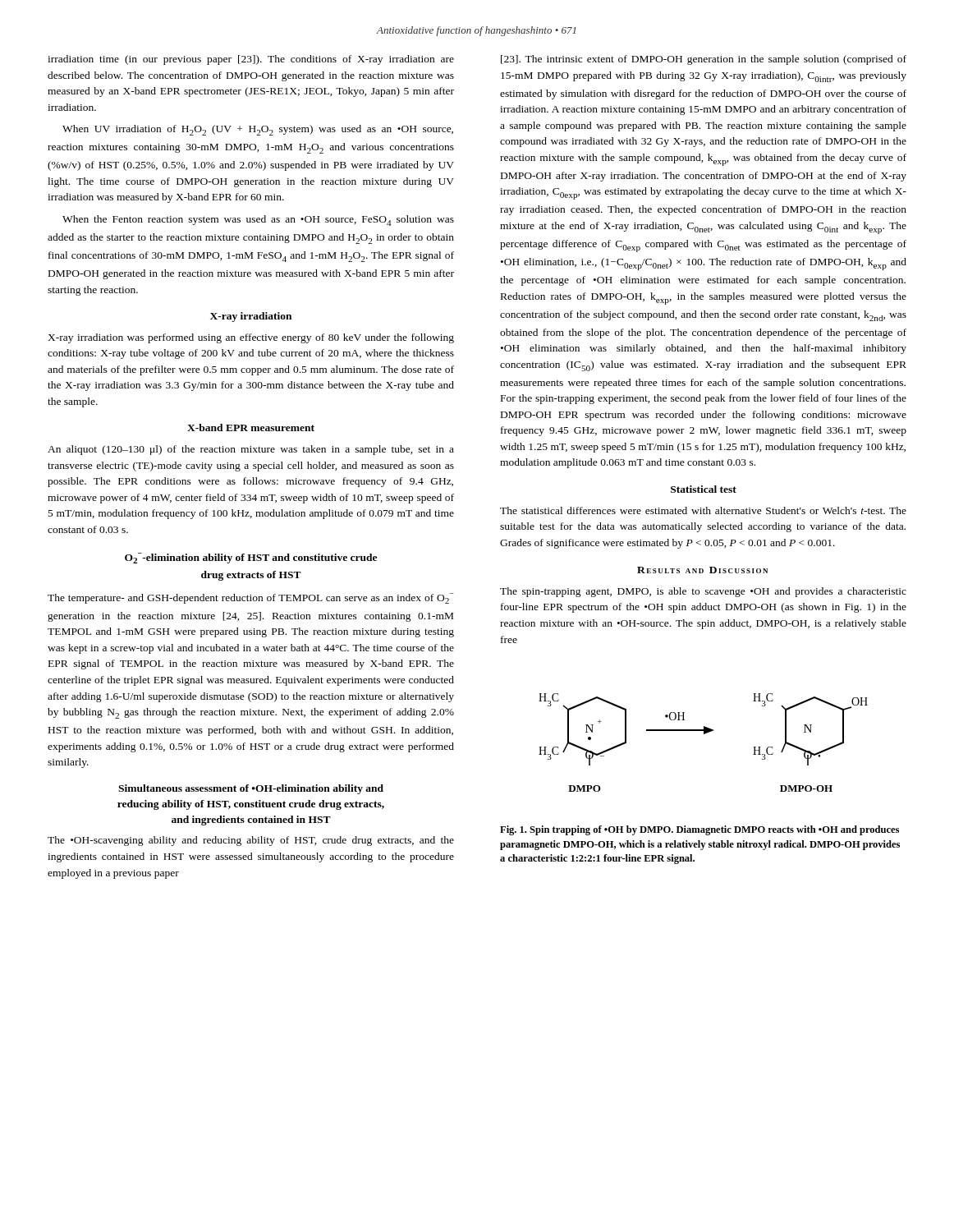This screenshot has height=1232, width=954.
Task: Navigate to the region starting "X-ray irradiation was performed using"
Action: tap(251, 369)
